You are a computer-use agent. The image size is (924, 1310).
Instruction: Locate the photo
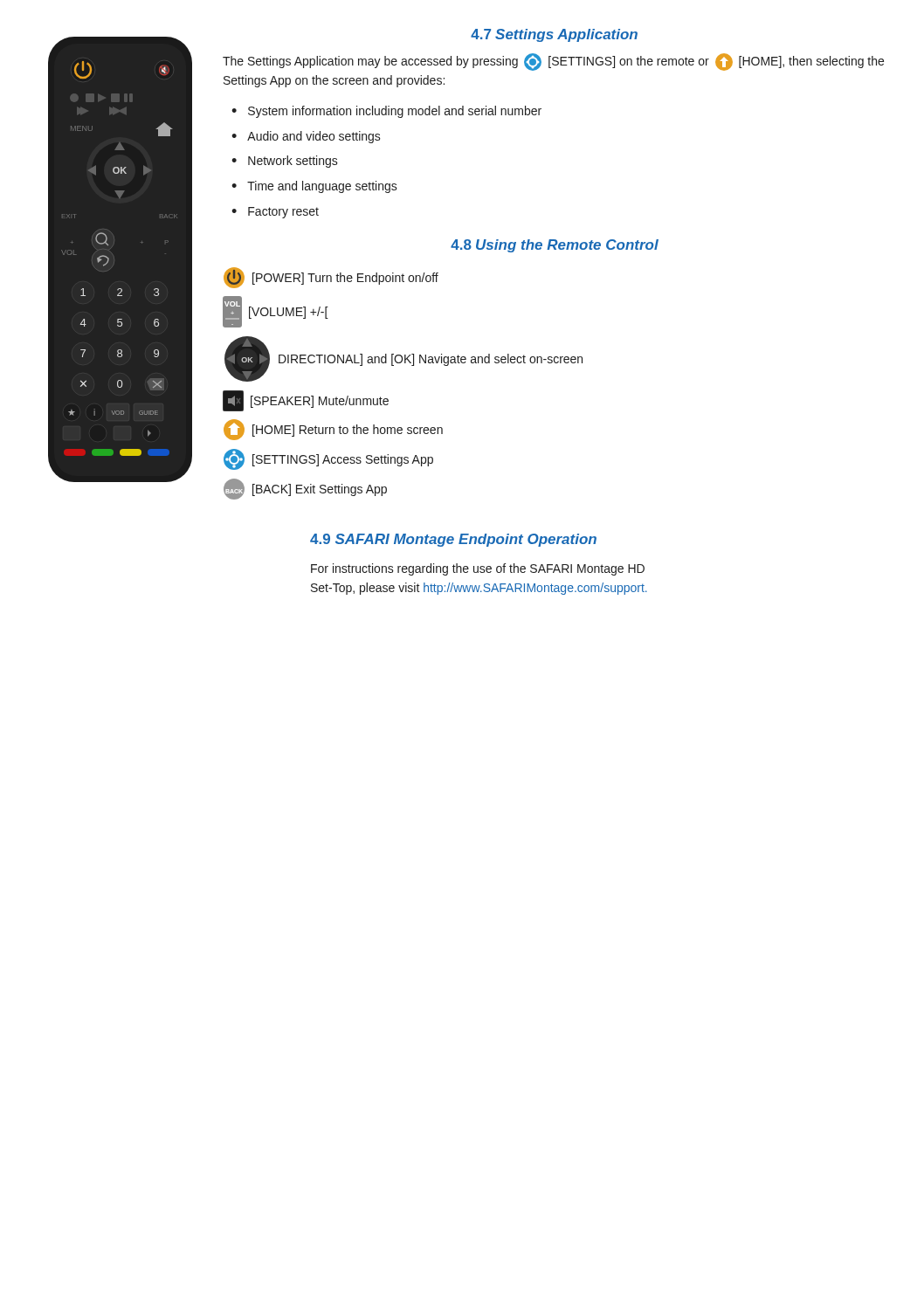[120, 266]
